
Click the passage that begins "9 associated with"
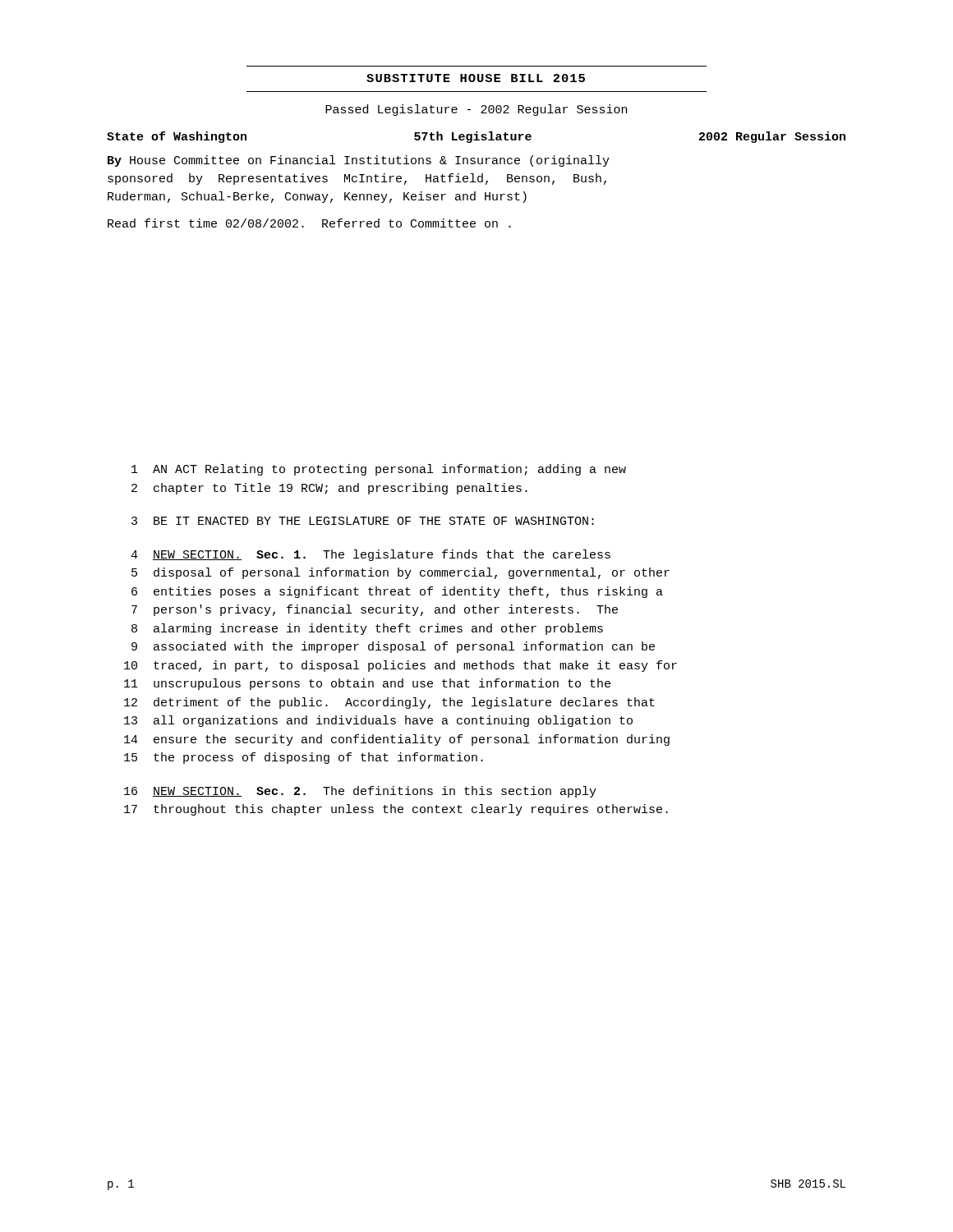(x=476, y=648)
